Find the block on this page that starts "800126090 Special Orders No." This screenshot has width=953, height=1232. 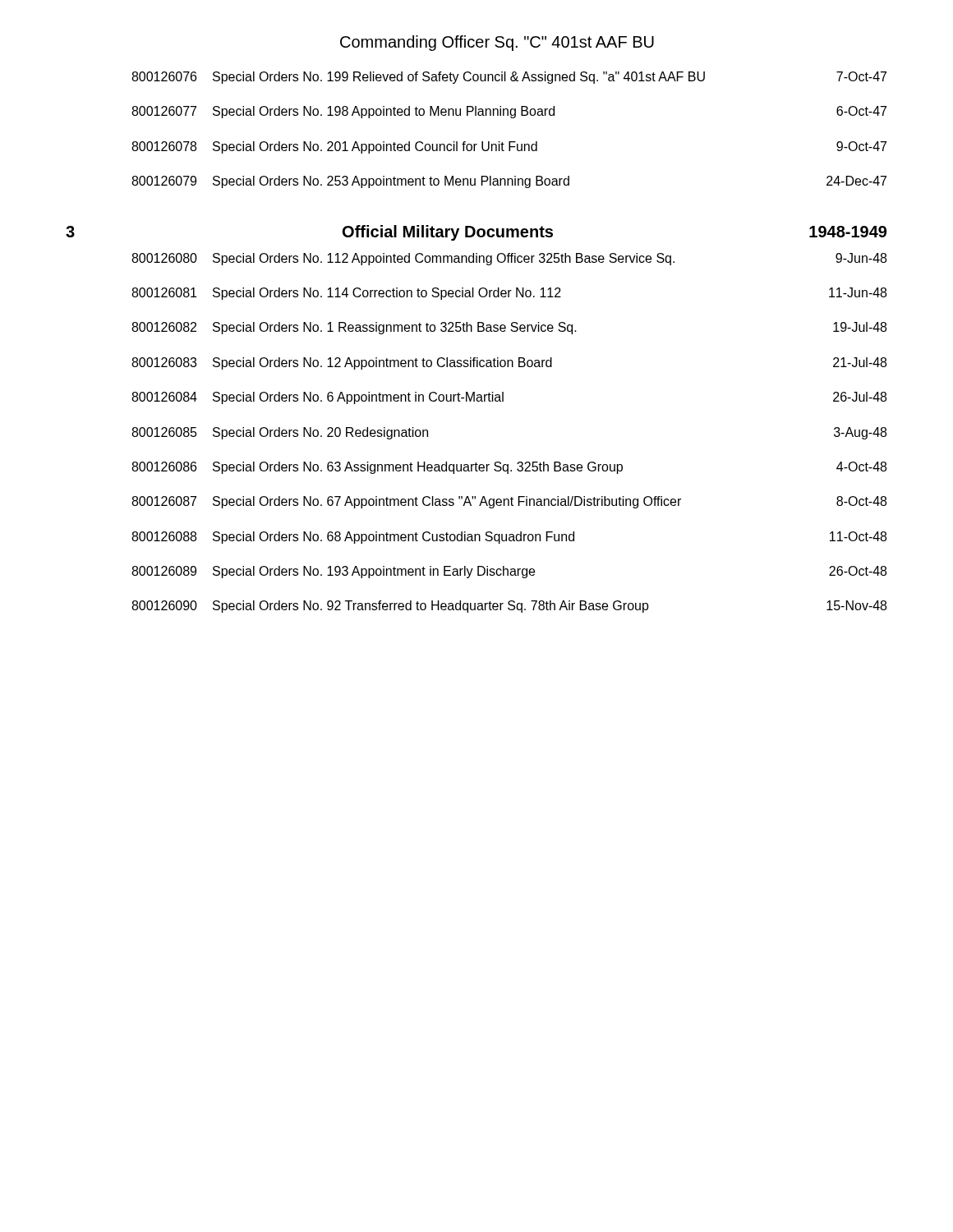coord(497,607)
